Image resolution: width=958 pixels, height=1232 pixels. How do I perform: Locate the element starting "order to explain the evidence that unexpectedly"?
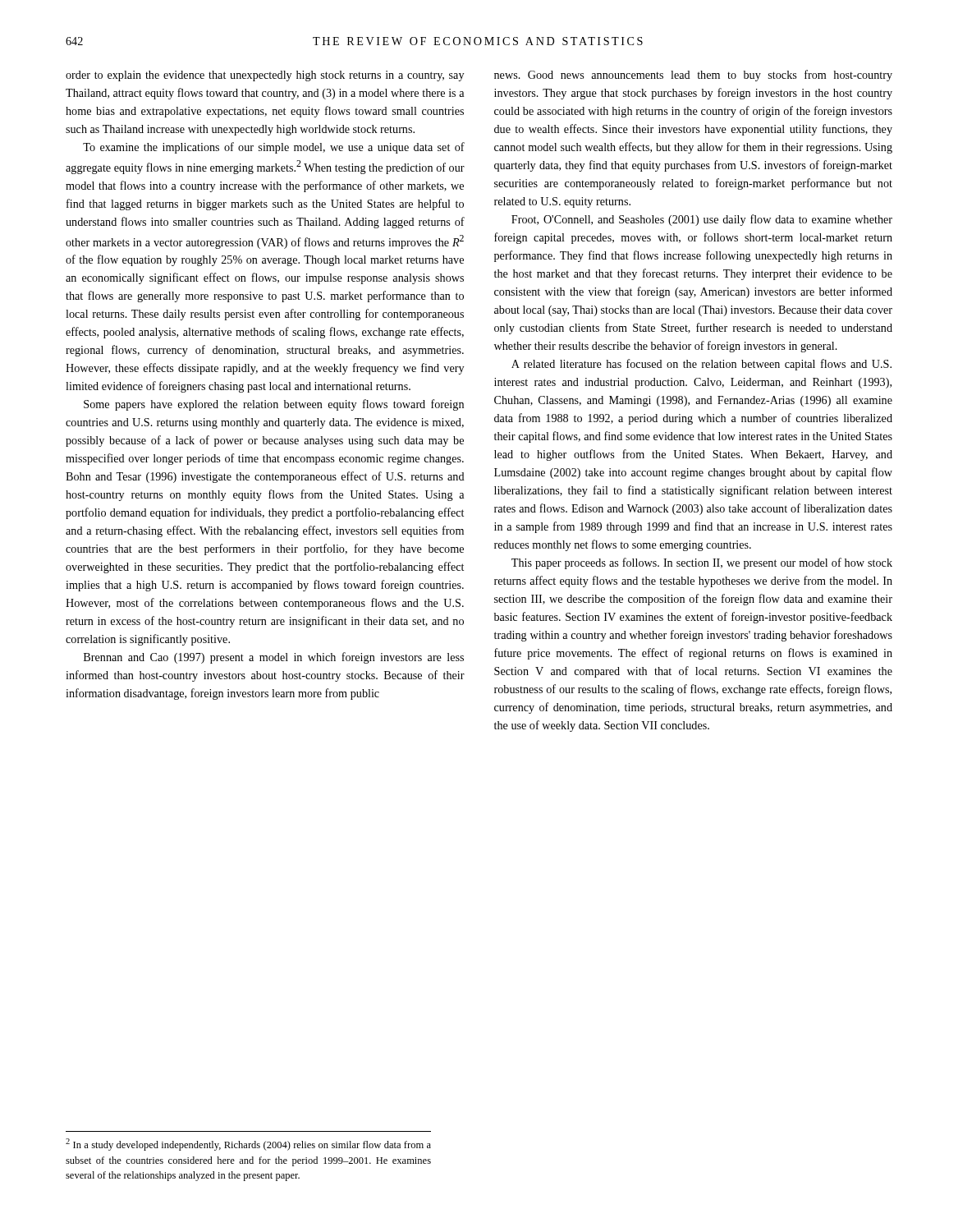(x=265, y=384)
